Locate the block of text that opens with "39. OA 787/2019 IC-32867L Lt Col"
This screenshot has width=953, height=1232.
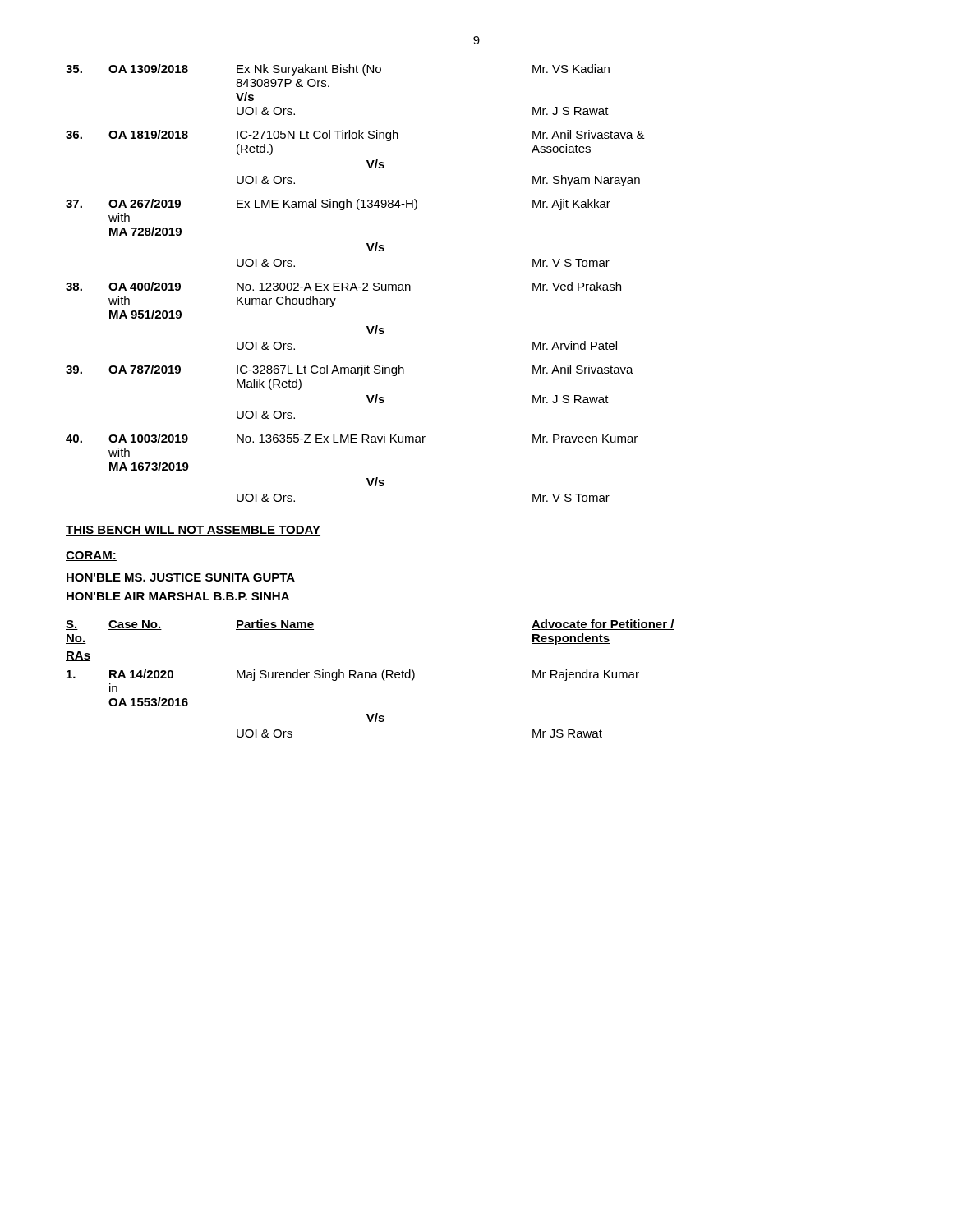[x=350, y=370]
